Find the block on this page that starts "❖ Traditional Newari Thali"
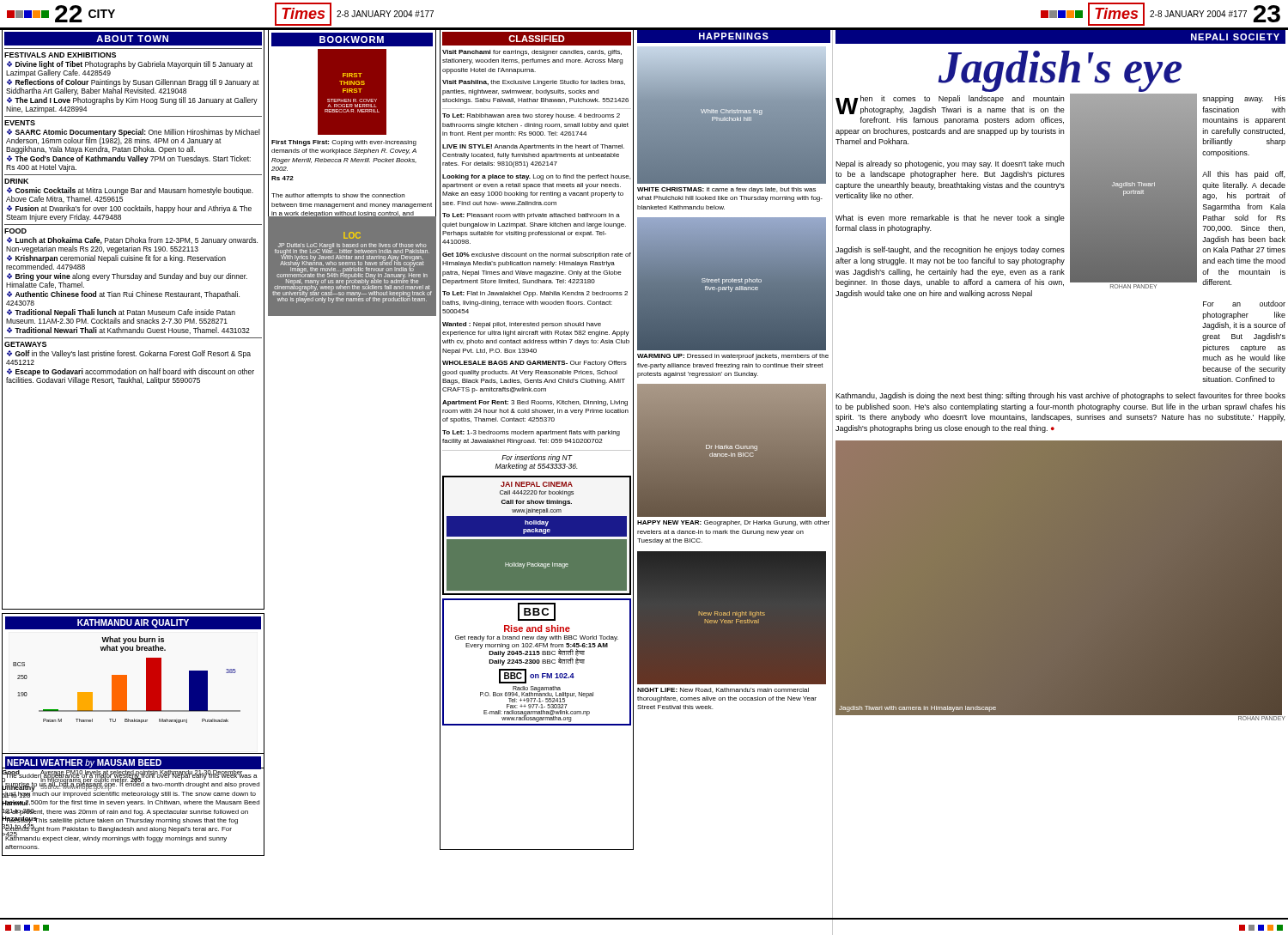Viewport: 1288px width, 935px height. pyautogui.click(x=128, y=331)
